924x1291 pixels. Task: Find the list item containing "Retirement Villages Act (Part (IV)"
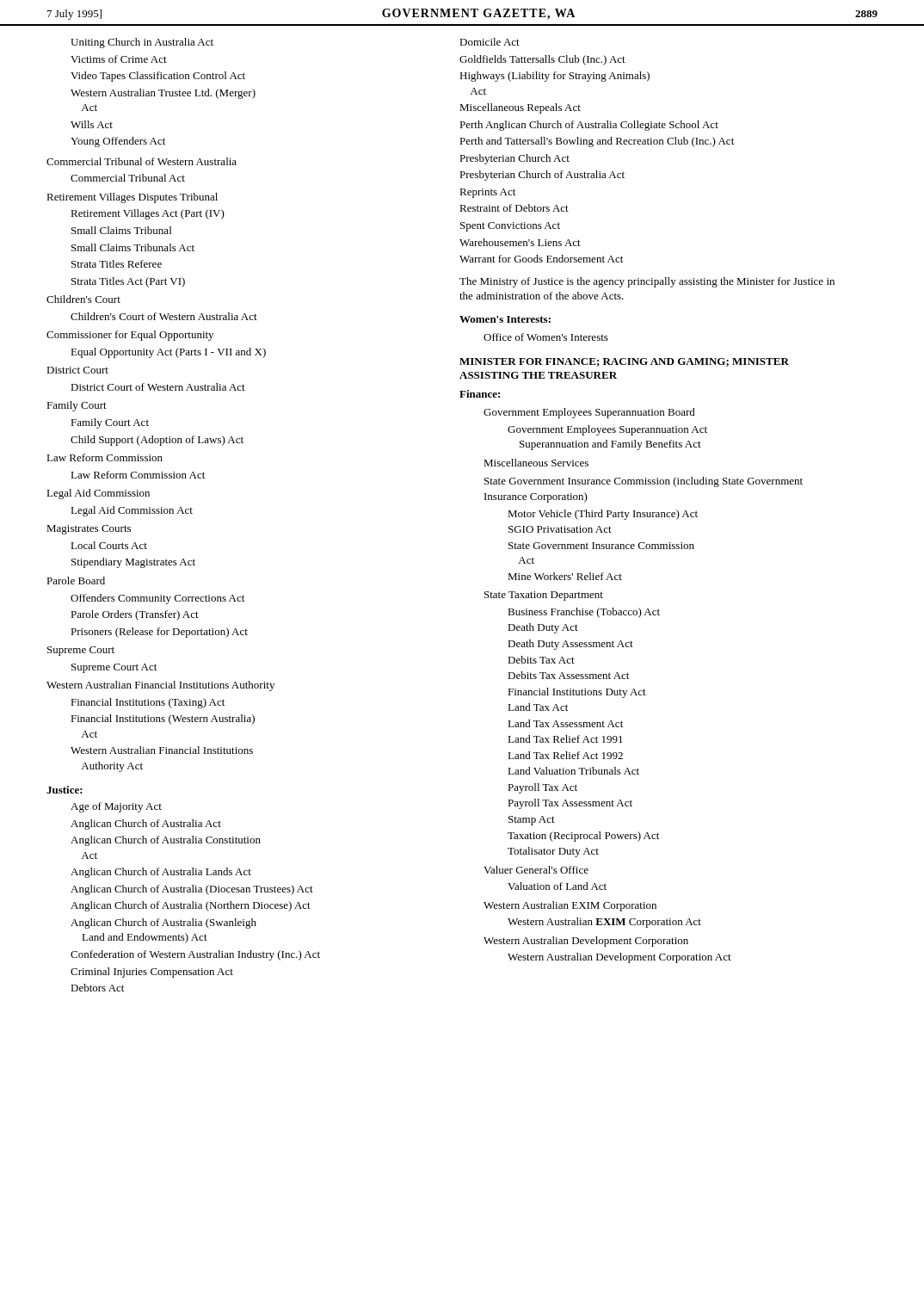coord(147,213)
